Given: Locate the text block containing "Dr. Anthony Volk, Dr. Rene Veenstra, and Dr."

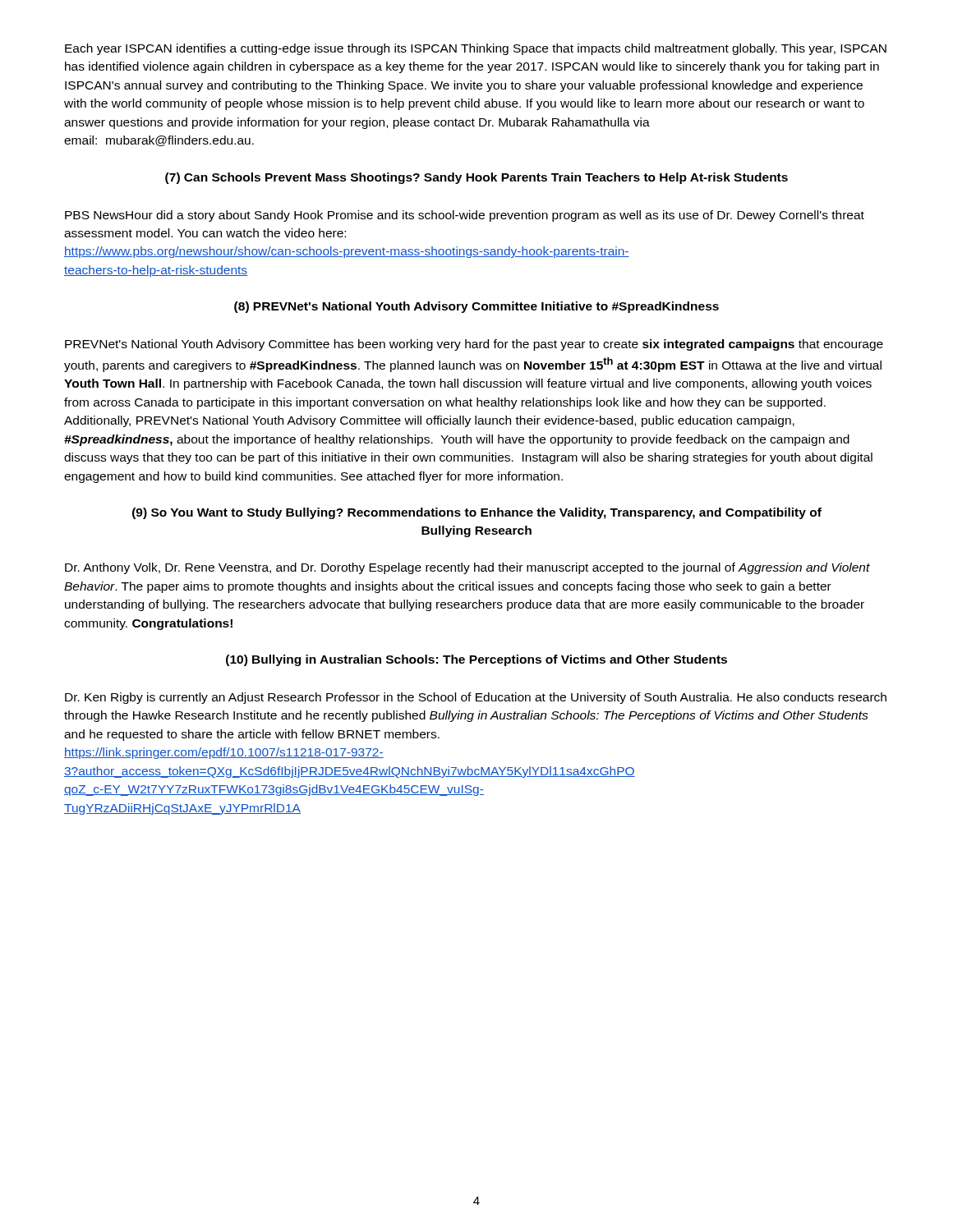Looking at the screenshot, I should pos(467,595).
